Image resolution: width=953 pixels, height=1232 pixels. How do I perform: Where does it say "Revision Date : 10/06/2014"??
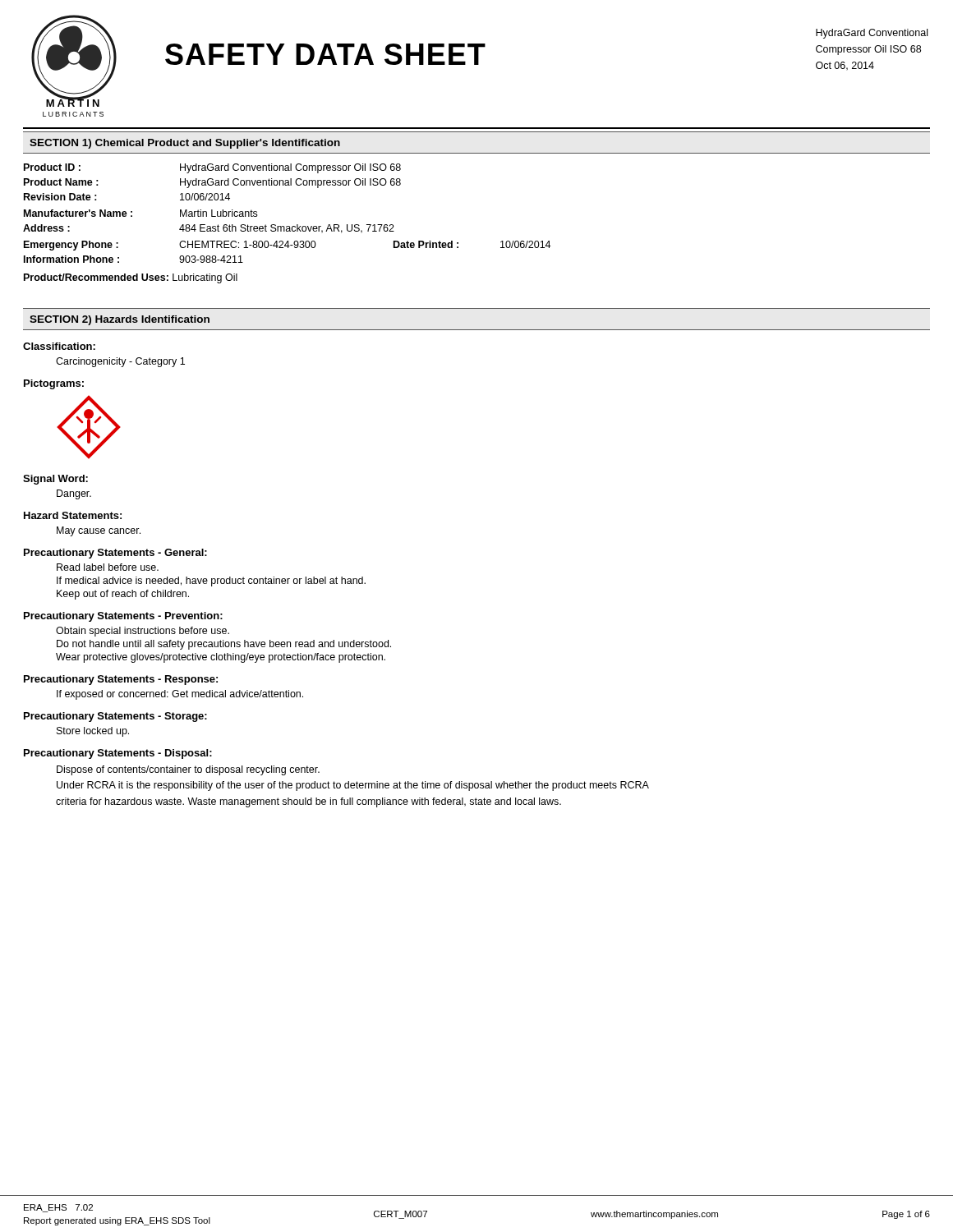(x=63, y=196)
